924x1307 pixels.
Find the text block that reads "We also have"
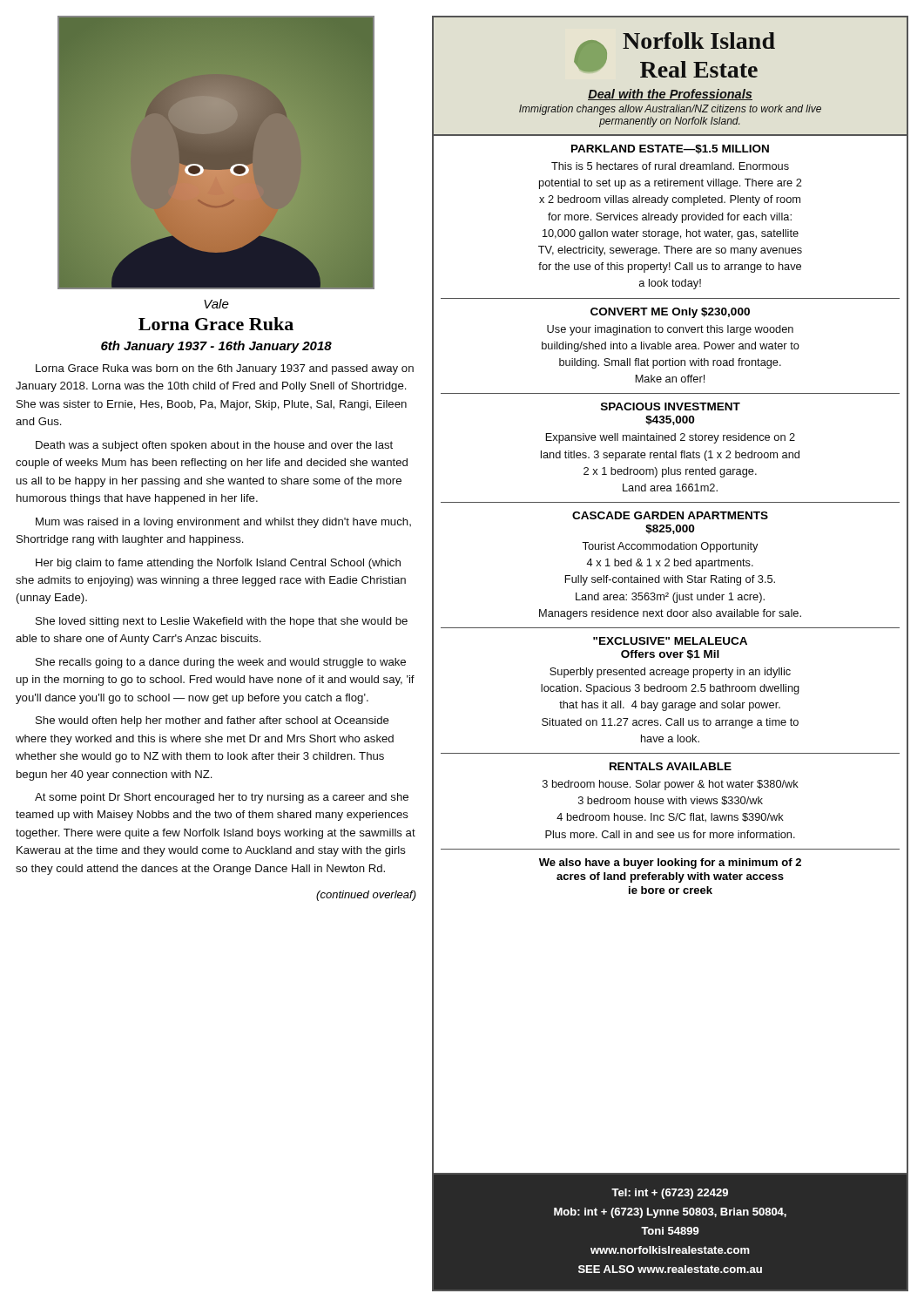pyautogui.click(x=670, y=876)
